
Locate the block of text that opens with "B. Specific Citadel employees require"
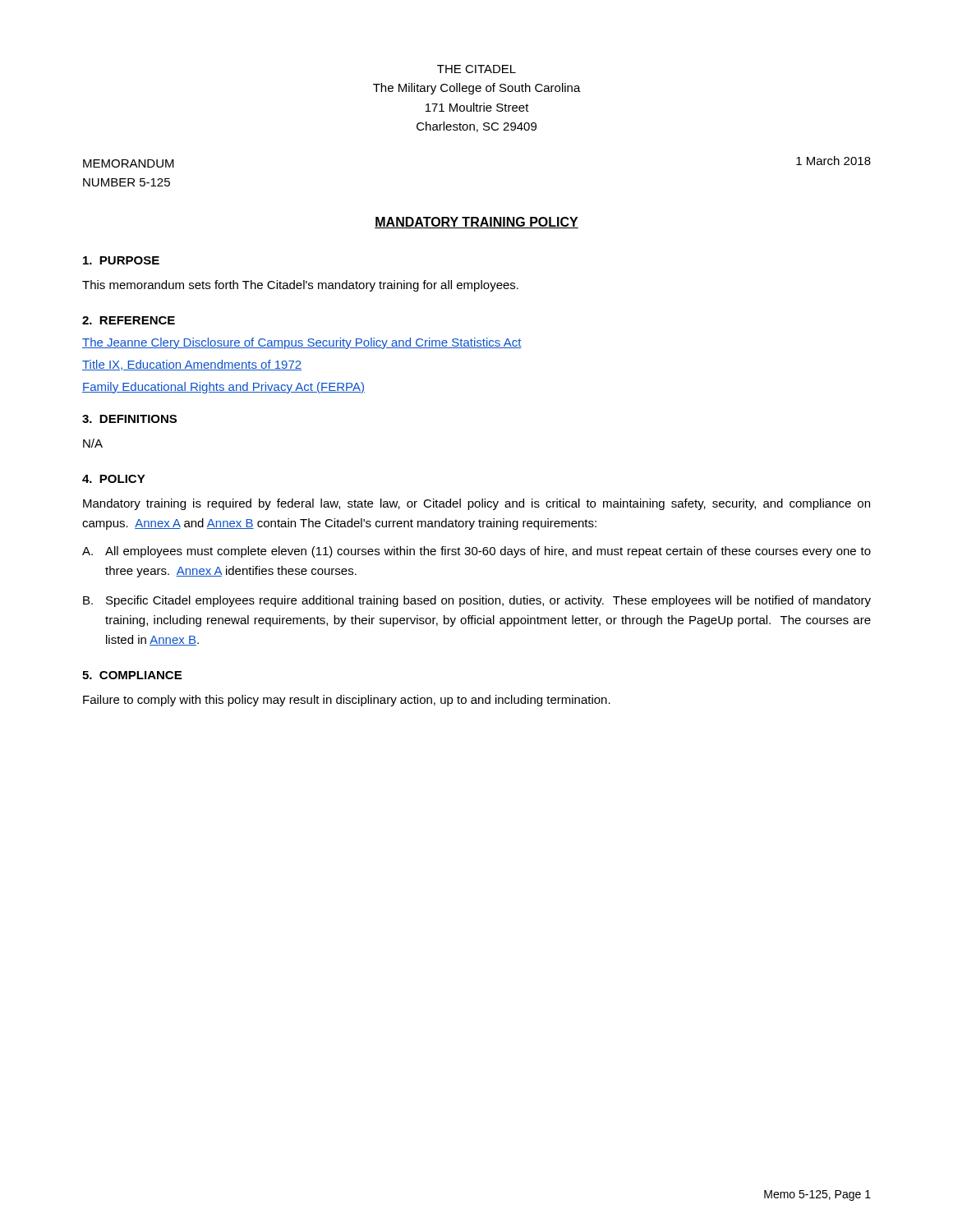(476, 620)
